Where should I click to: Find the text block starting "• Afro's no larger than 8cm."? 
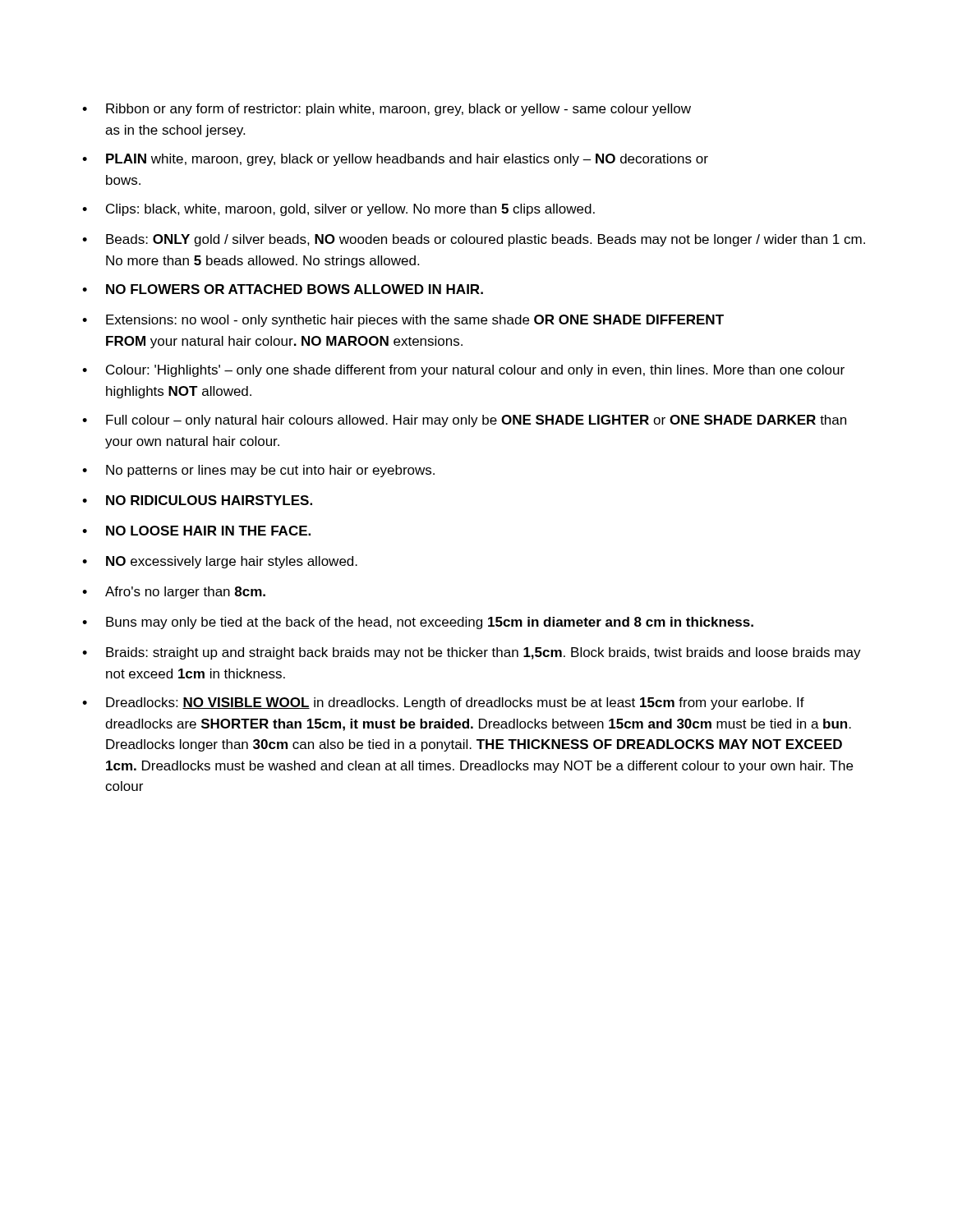tap(174, 593)
